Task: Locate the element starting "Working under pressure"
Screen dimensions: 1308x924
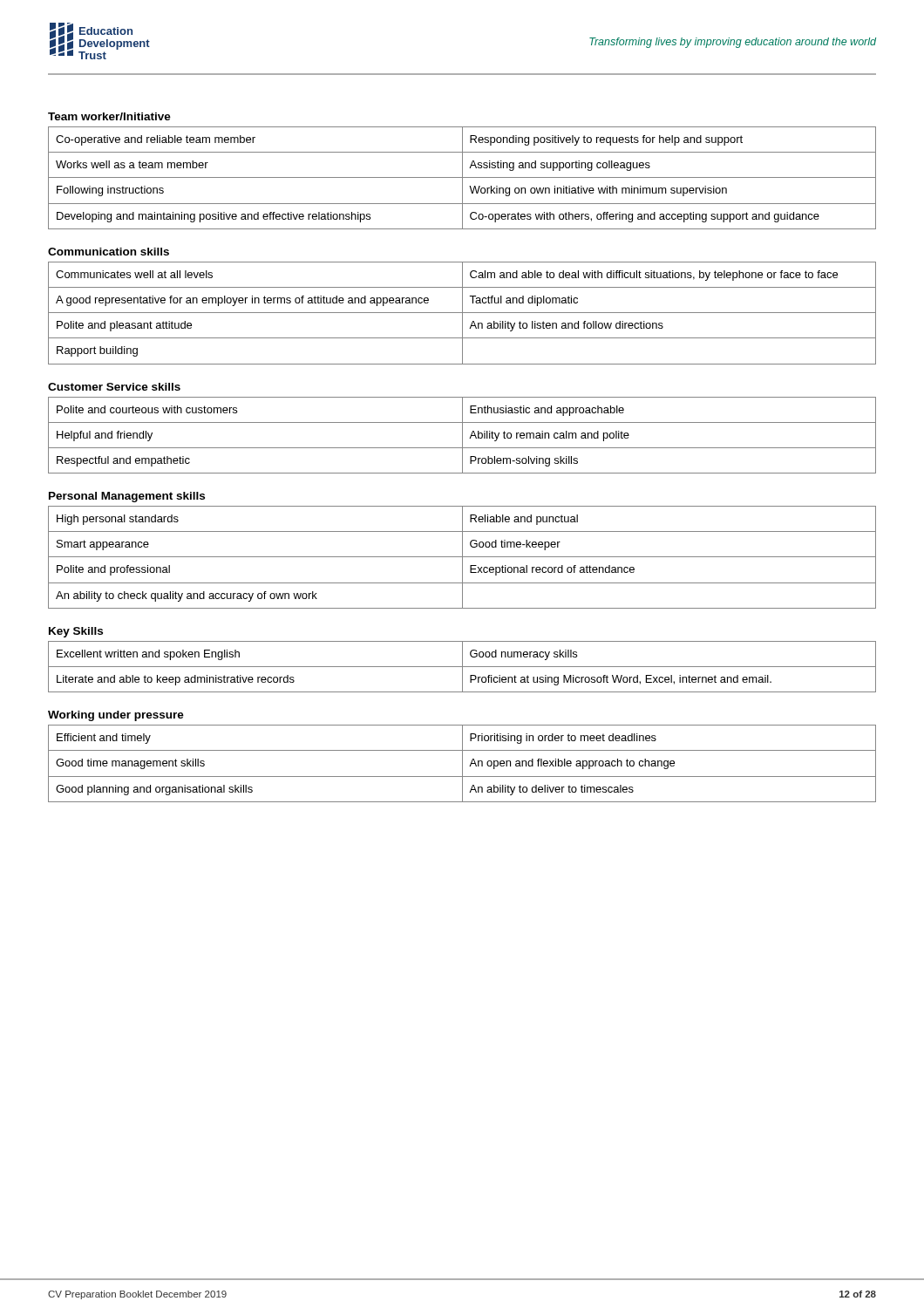Action: pos(116,715)
